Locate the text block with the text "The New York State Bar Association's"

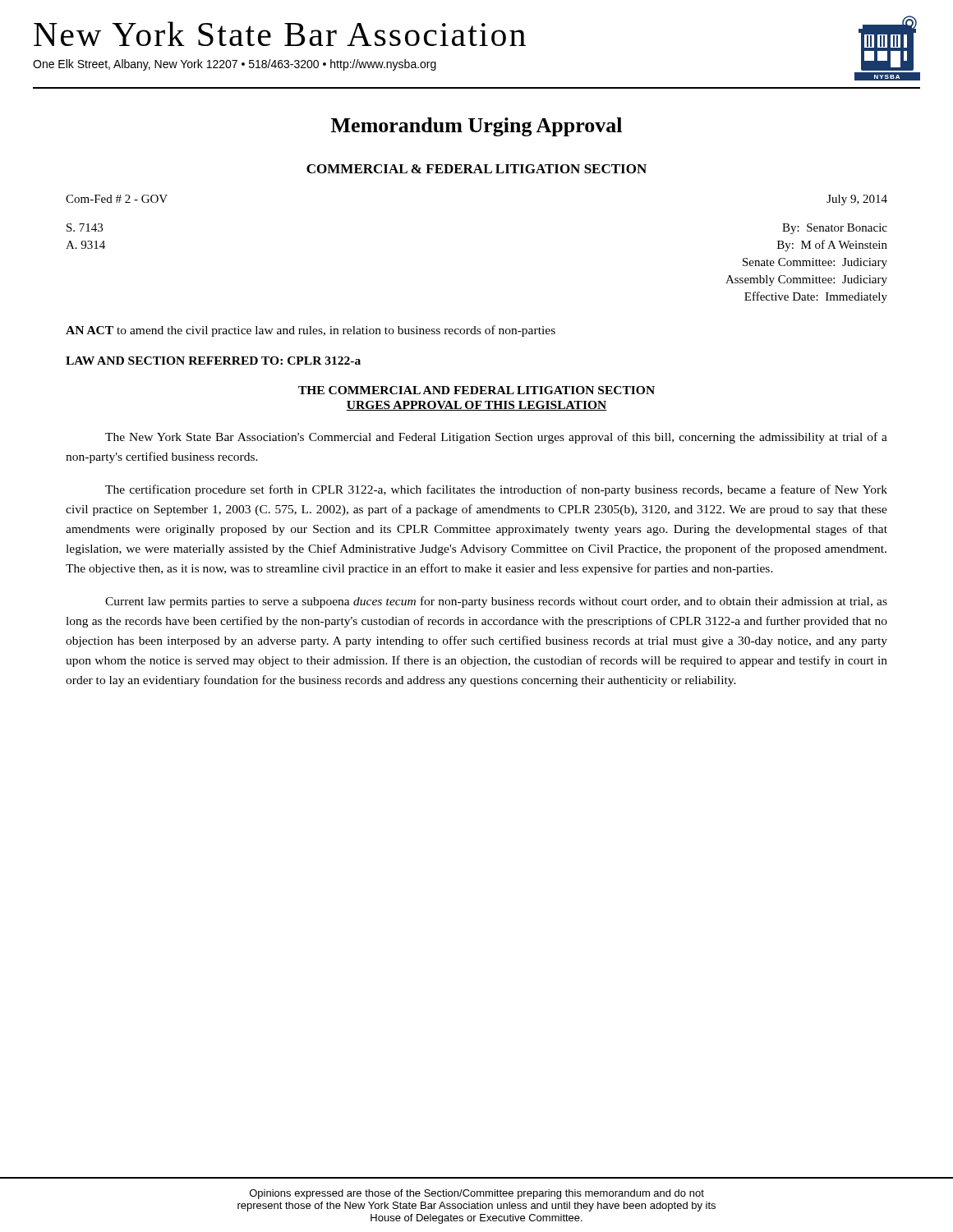476,446
